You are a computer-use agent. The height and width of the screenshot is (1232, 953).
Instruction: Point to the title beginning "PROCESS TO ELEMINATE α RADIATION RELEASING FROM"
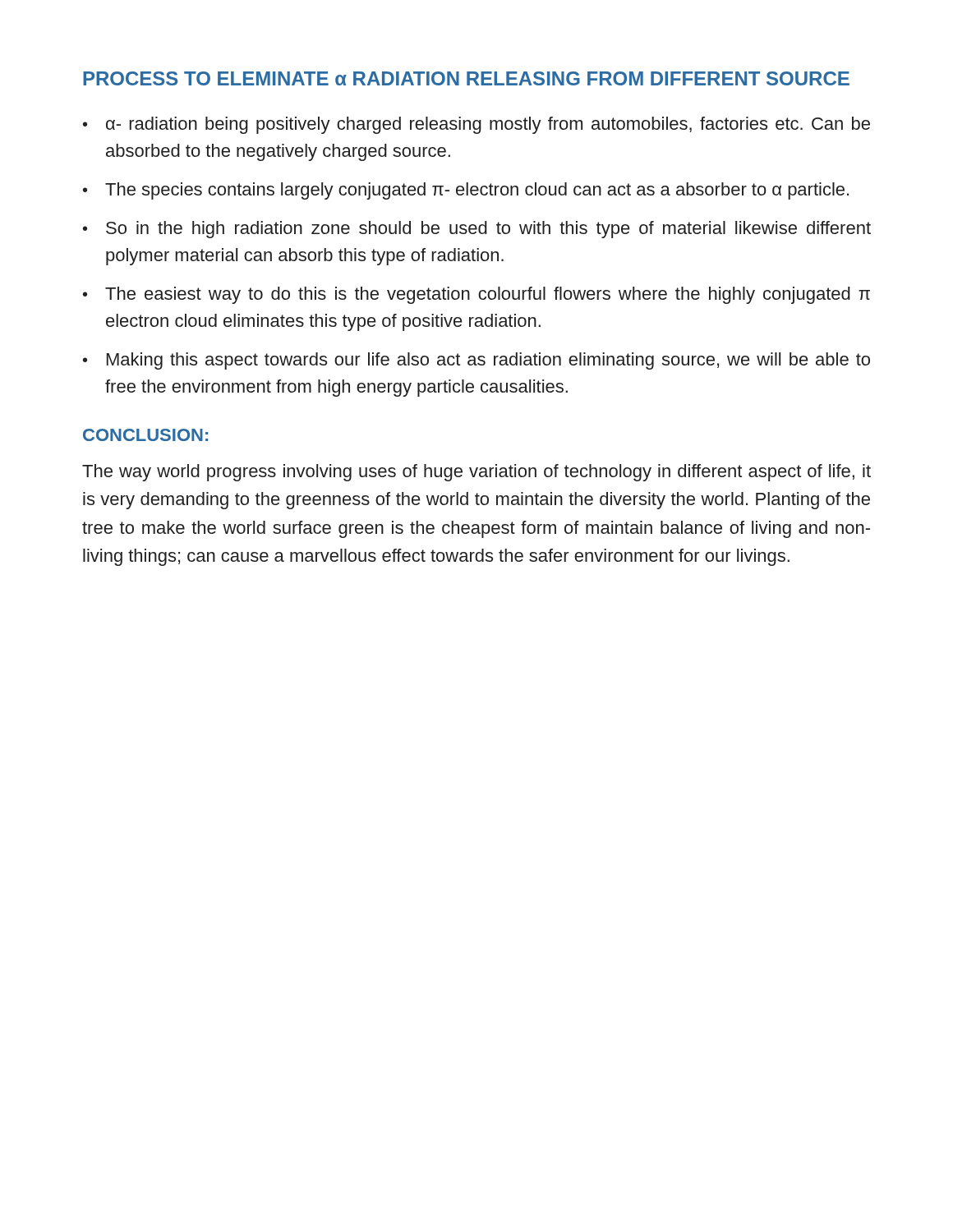coord(466,78)
